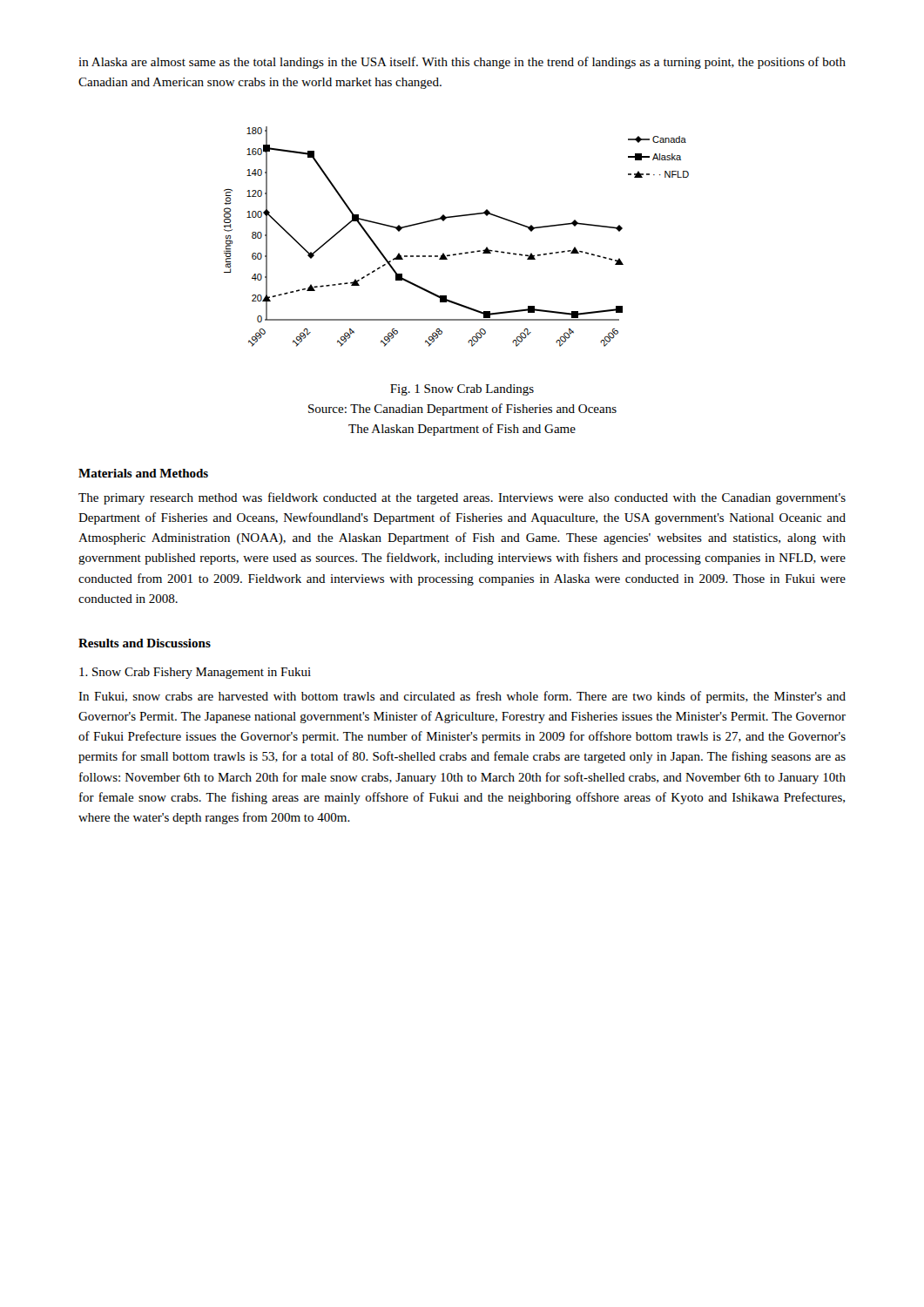Click where it says "Snow Crab Fishery Management in Fukui"

point(195,672)
